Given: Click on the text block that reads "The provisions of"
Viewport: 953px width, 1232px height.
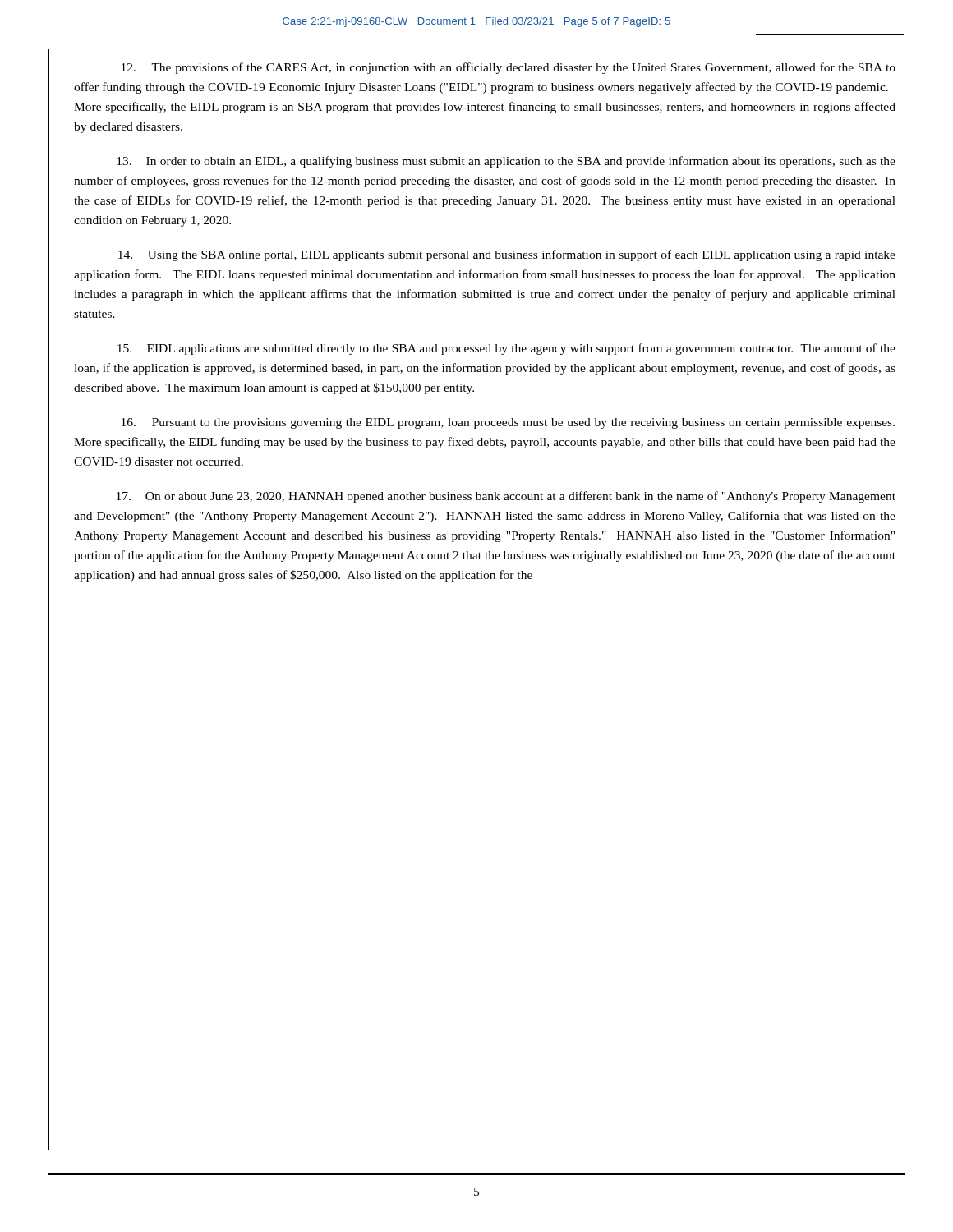Looking at the screenshot, I should (485, 97).
